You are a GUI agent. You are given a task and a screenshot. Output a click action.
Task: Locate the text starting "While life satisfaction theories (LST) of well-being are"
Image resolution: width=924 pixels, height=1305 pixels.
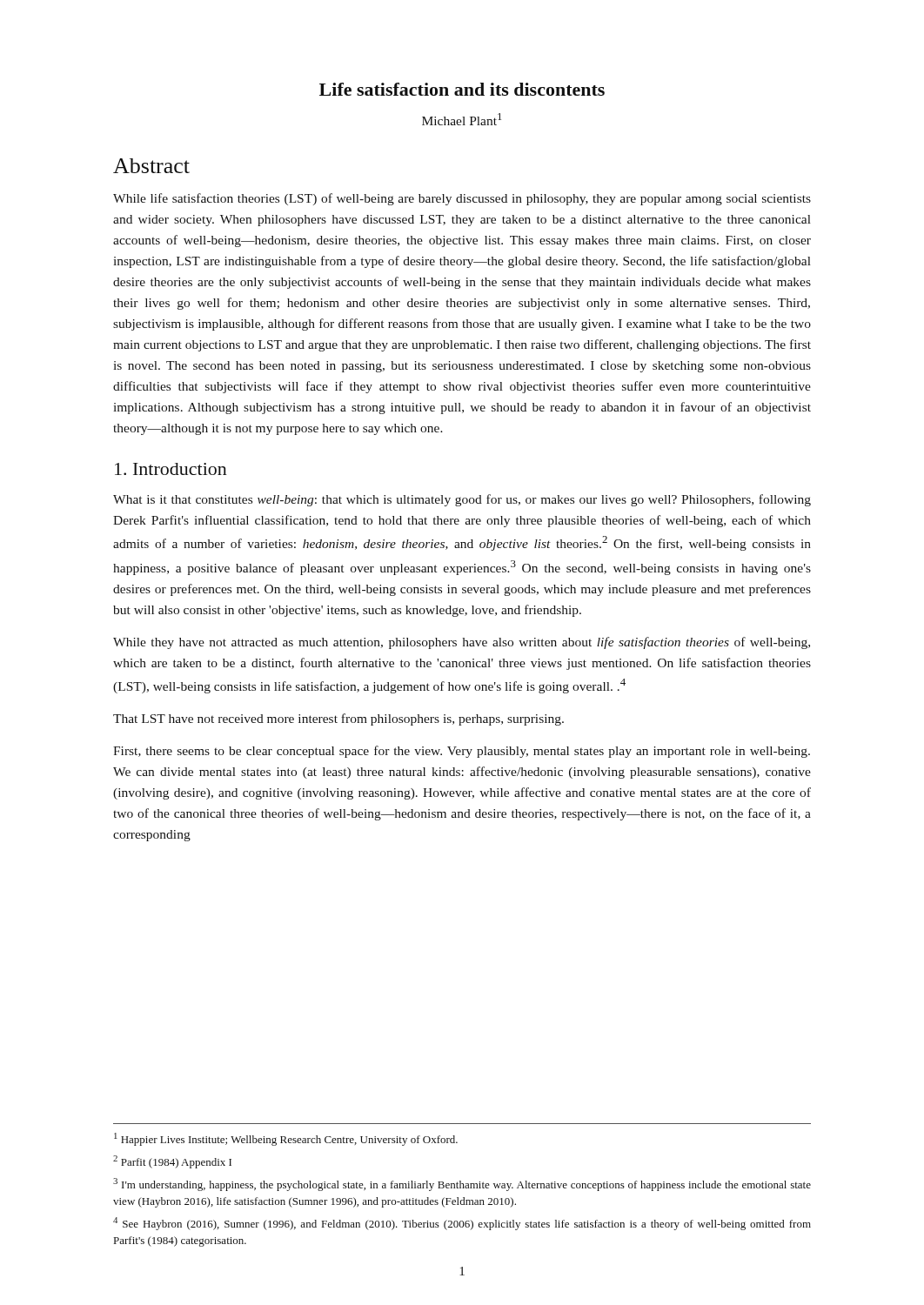click(462, 313)
